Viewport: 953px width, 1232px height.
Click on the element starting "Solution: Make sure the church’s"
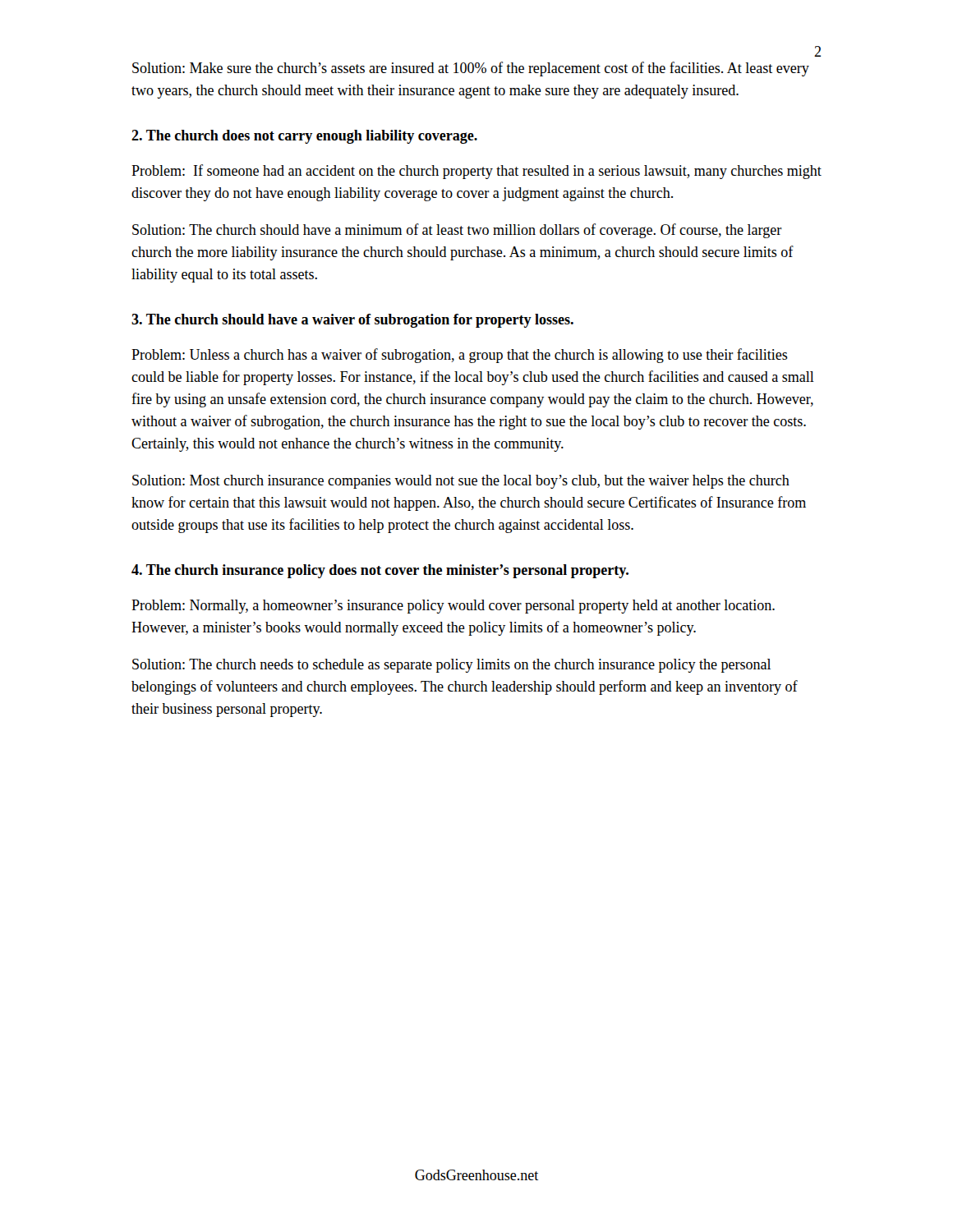pyautogui.click(x=470, y=79)
